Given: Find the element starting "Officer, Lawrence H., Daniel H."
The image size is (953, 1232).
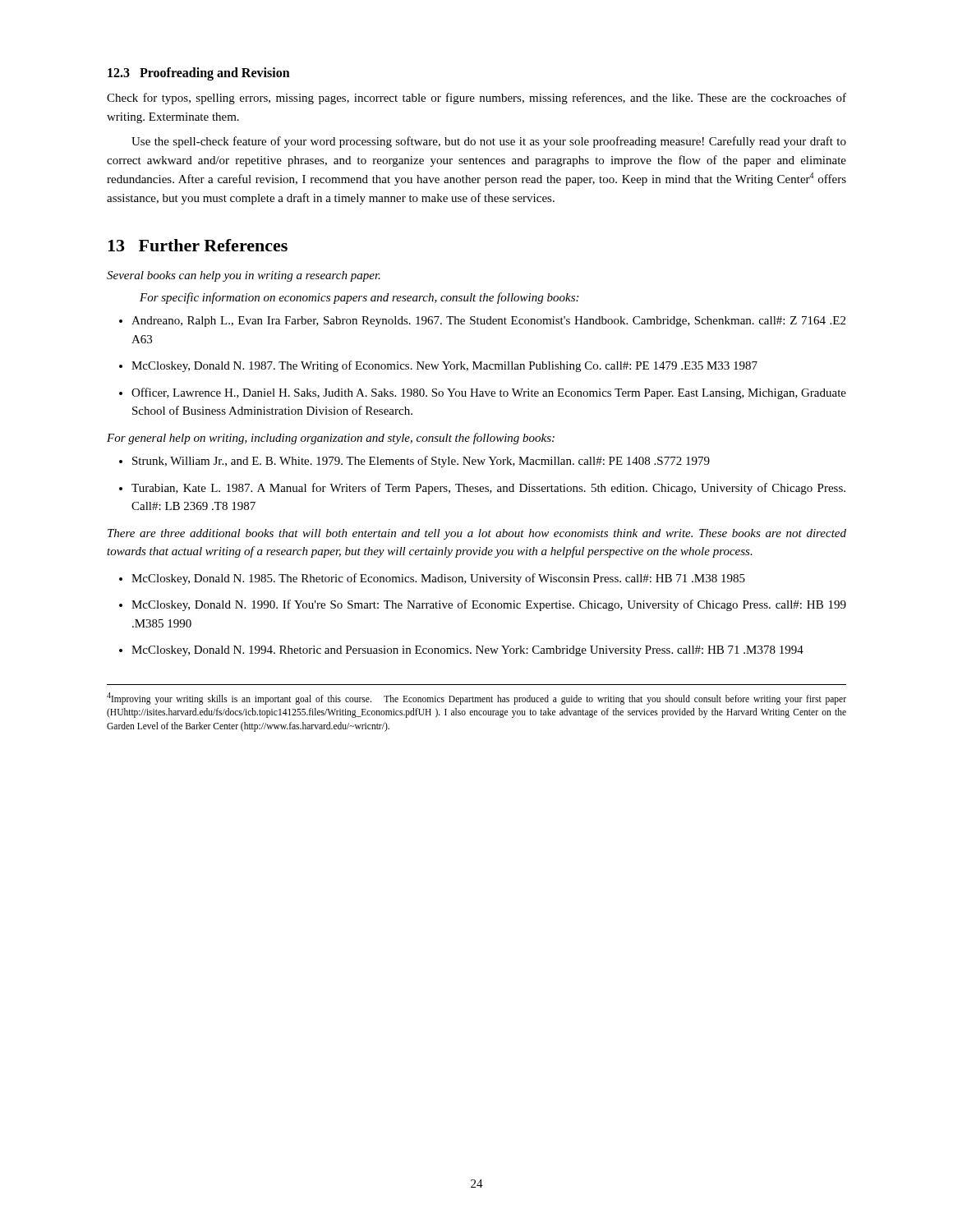Looking at the screenshot, I should pos(489,401).
